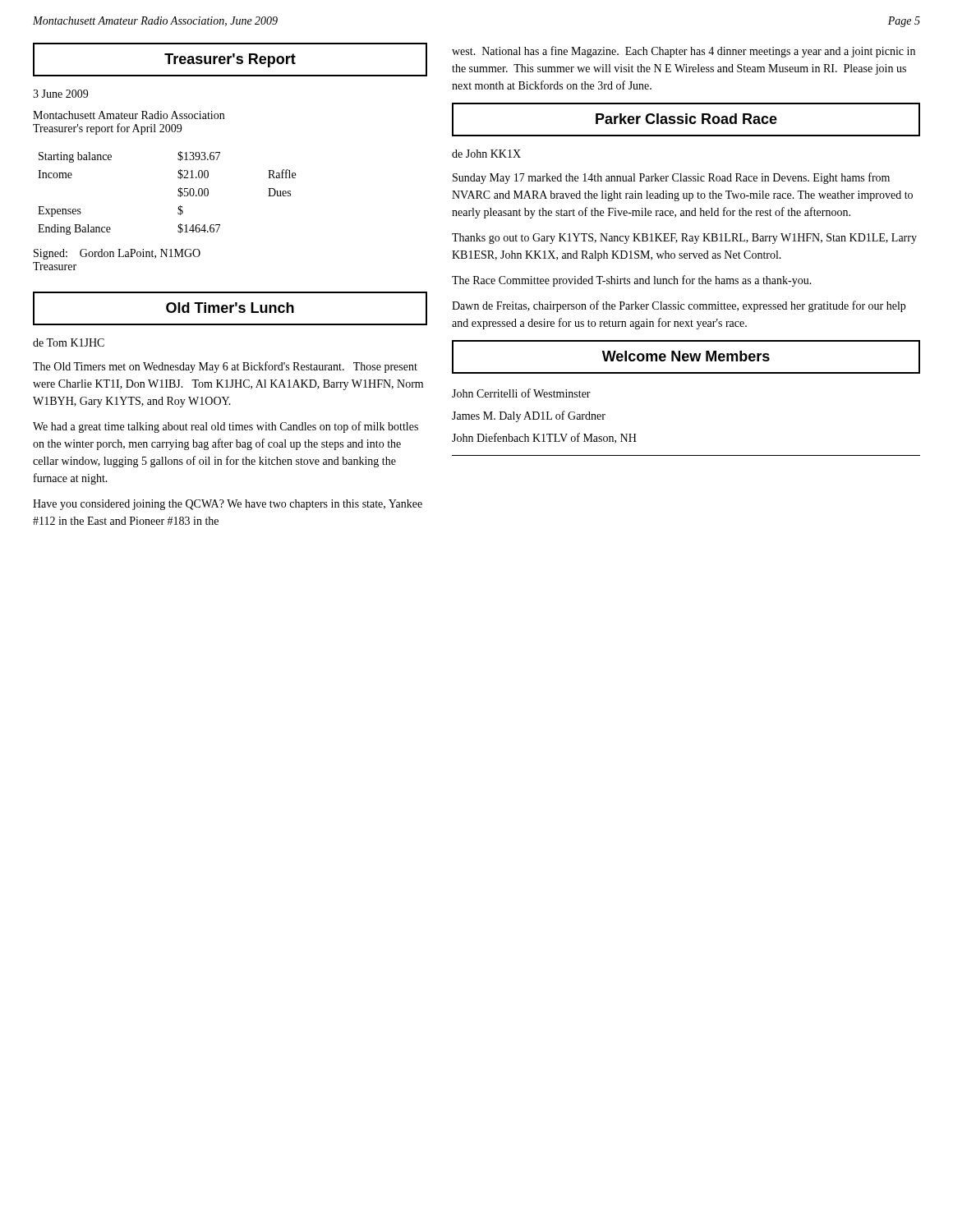Point to the block starting "Thanks go out to Gary K1YTS,"
Image resolution: width=953 pixels, height=1232 pixels.
point(684,246)
